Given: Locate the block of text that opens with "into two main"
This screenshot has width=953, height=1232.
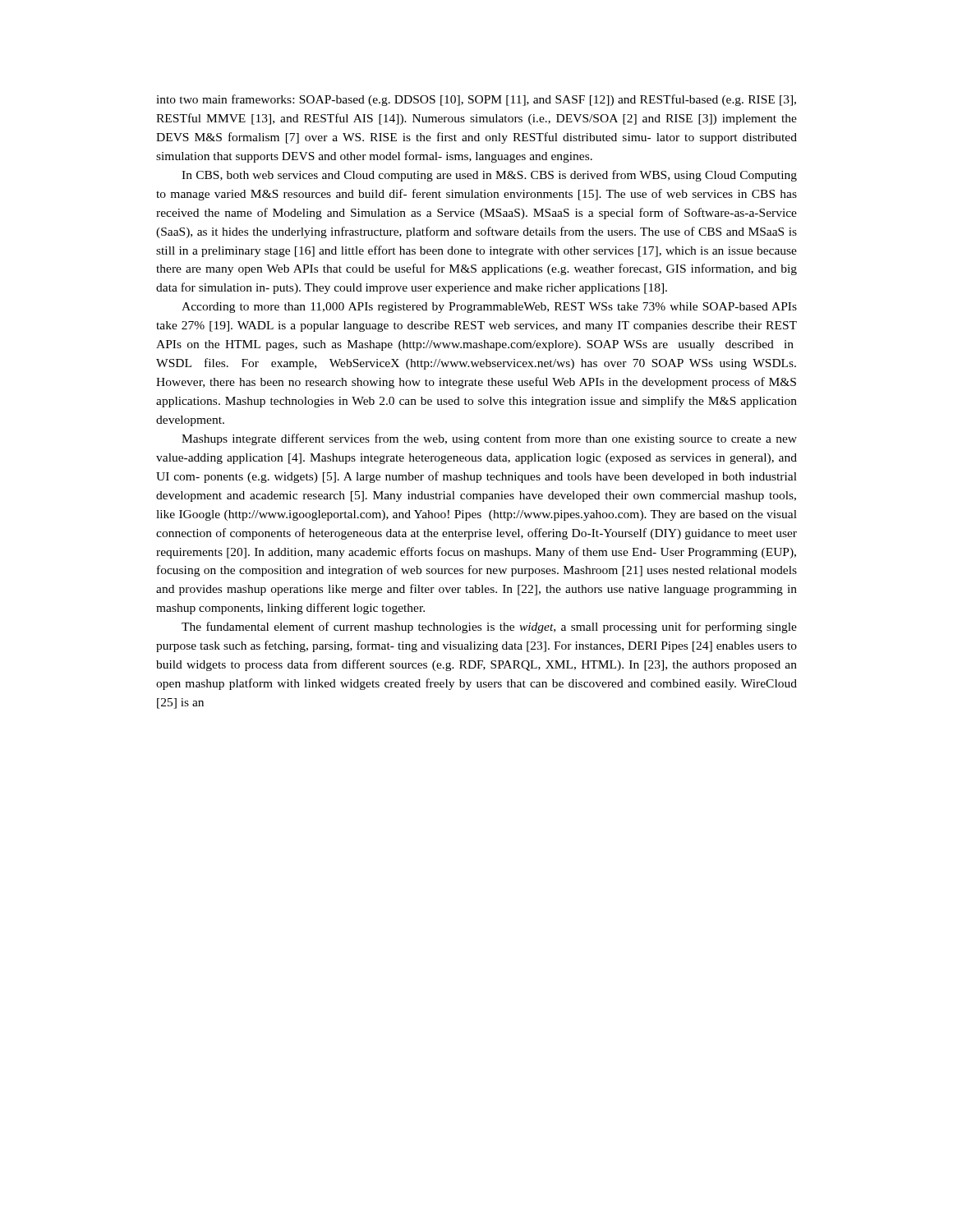Looking at the screenshot, I should pyautogui.click(x=476, y=401).
